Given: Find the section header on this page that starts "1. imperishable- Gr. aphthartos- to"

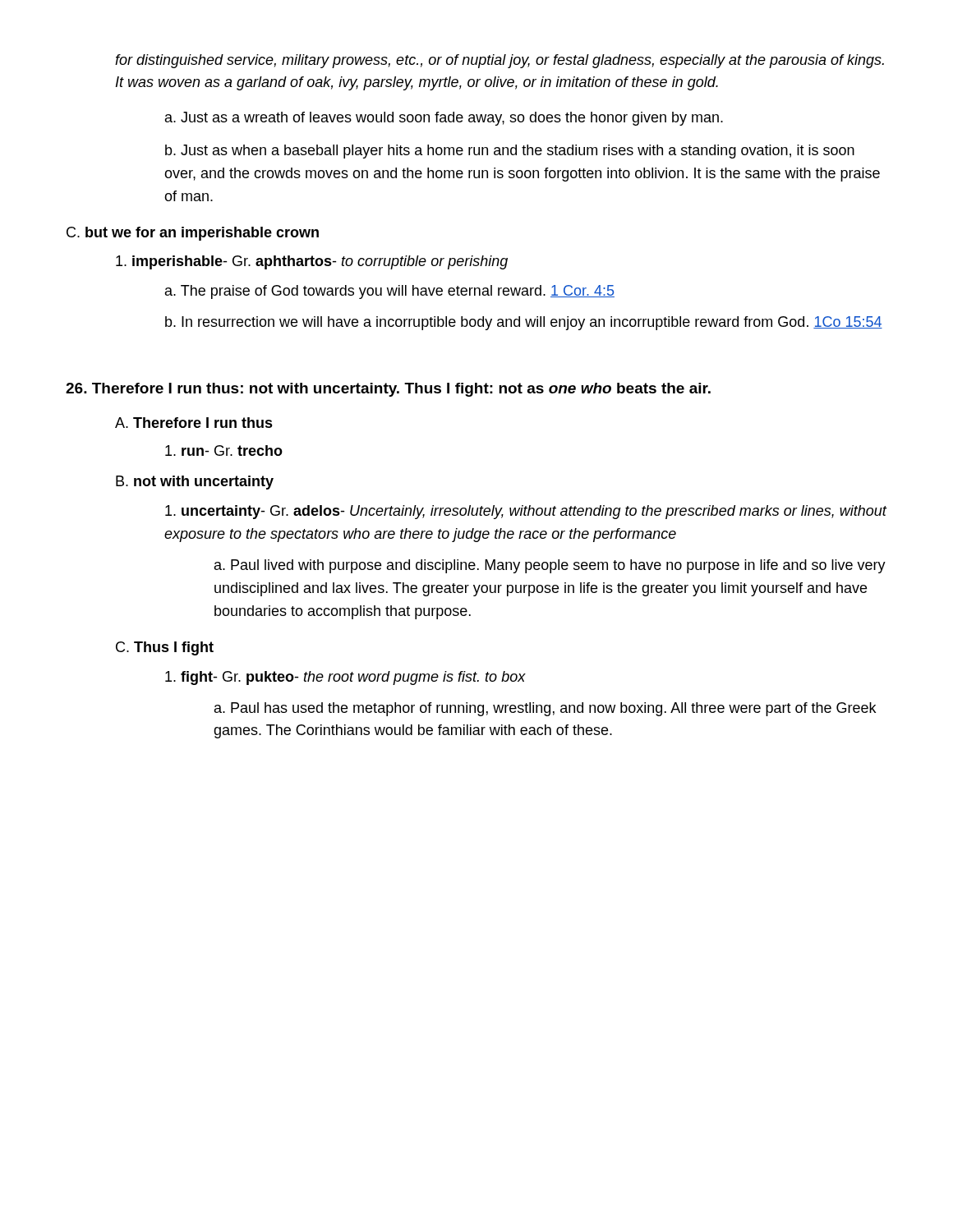Looking at the screenshot, I should (311, 262).
